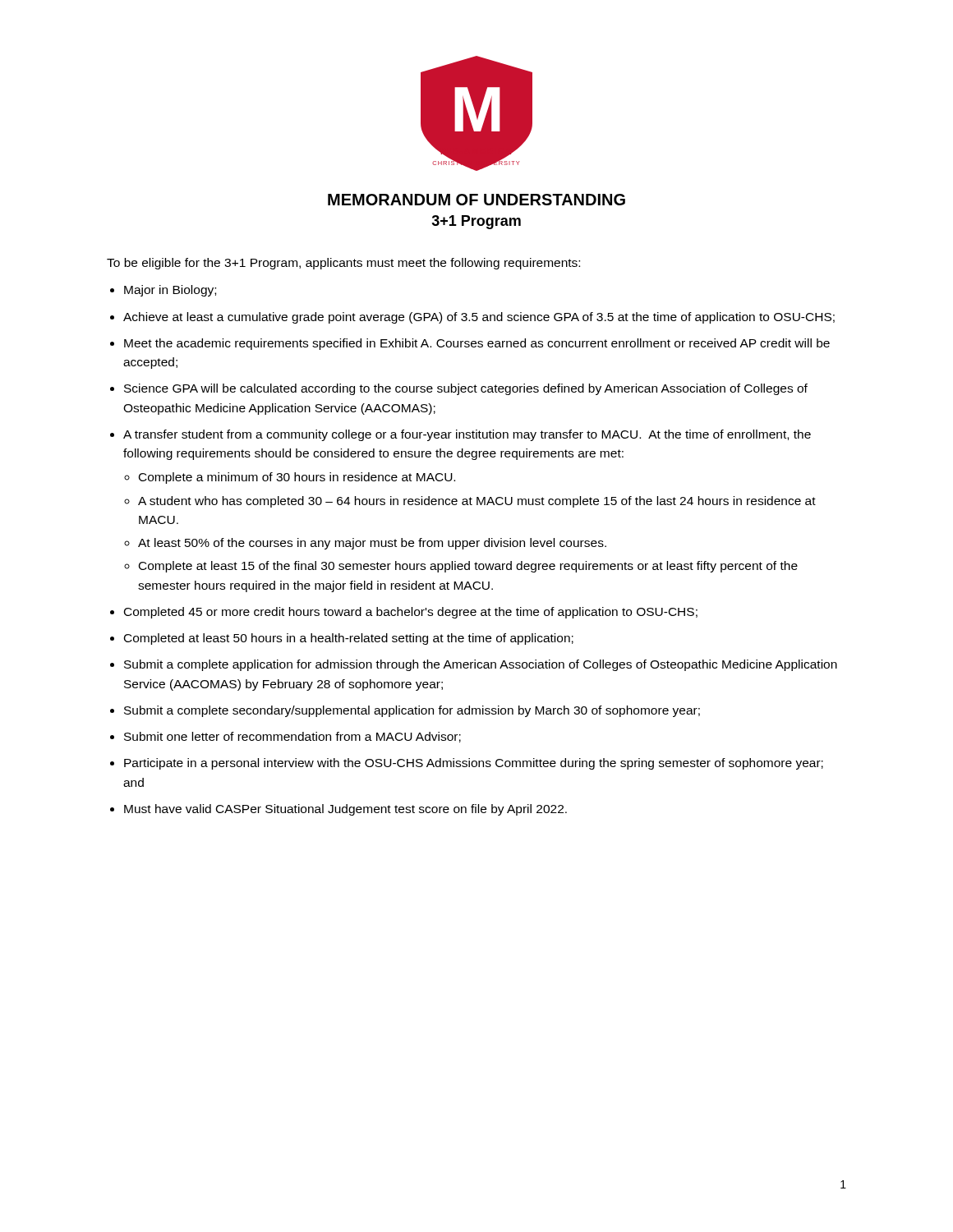Find the text block starting "Meet the academic requirements specified in"

click(x=477, y=352)
